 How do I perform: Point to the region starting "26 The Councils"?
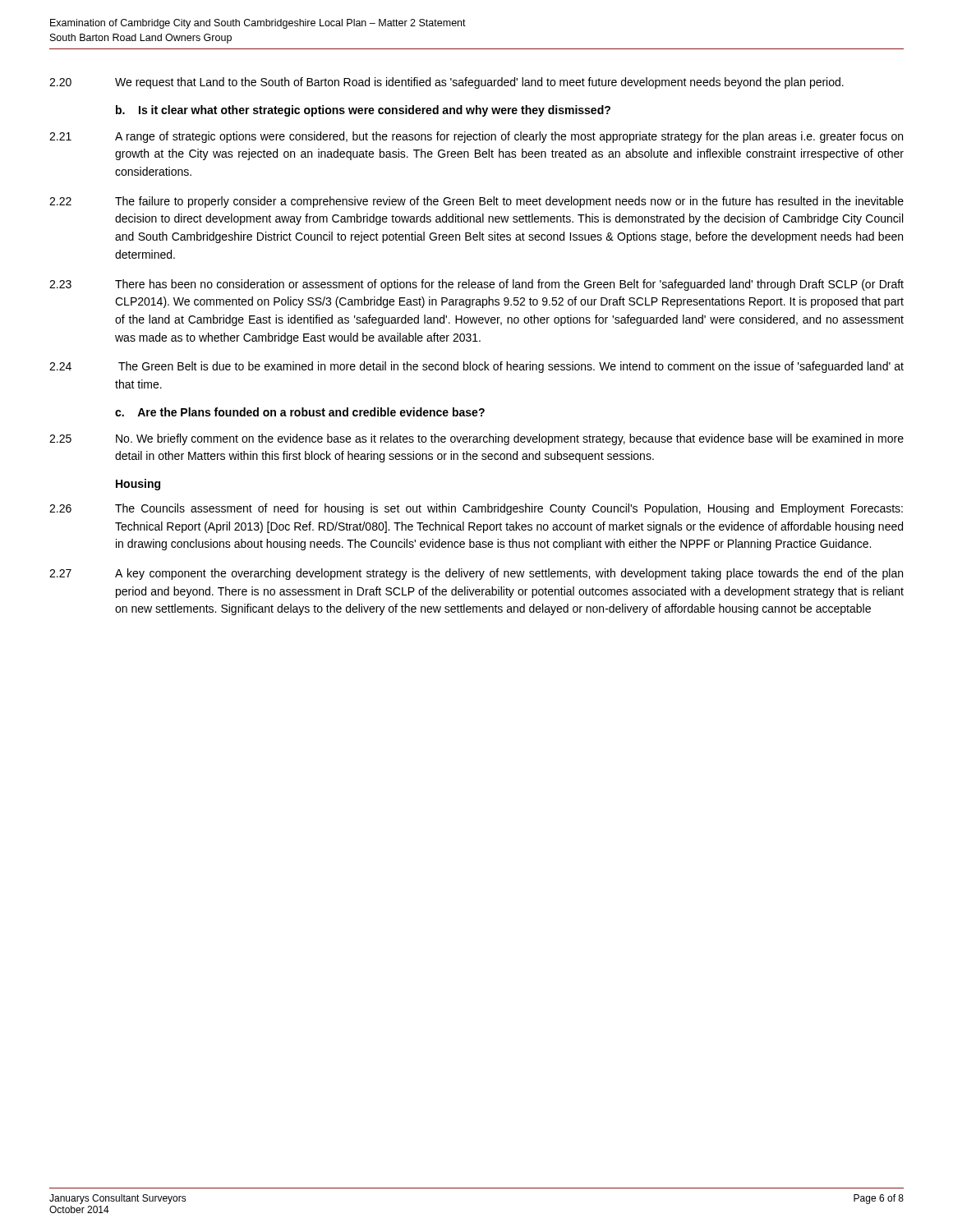tap(476, 527)
